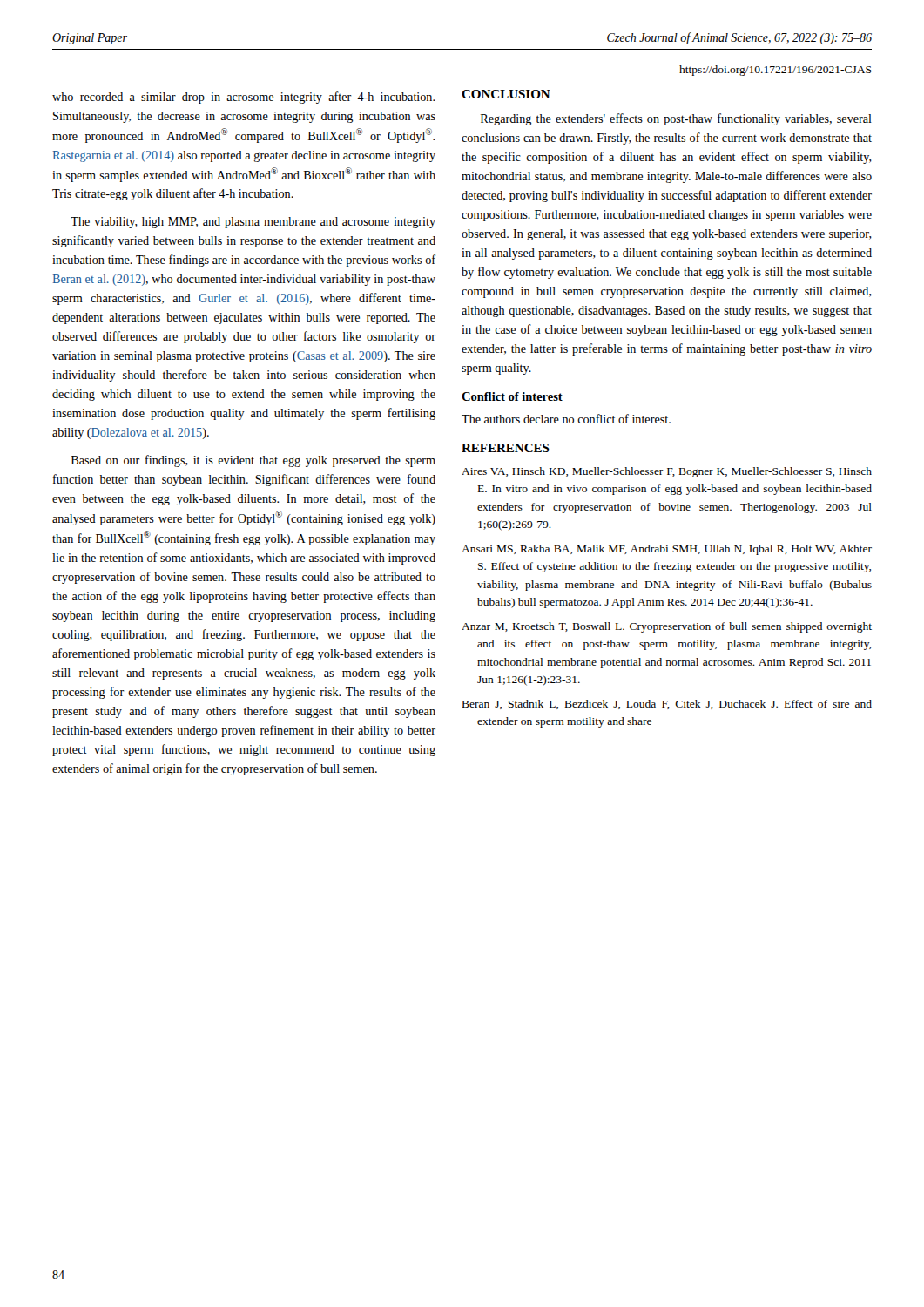Click on the text block starting "who recorded a similar drop in acrosome integrity"
Screen dimensions: 1307x924
(x=244, y=145)
